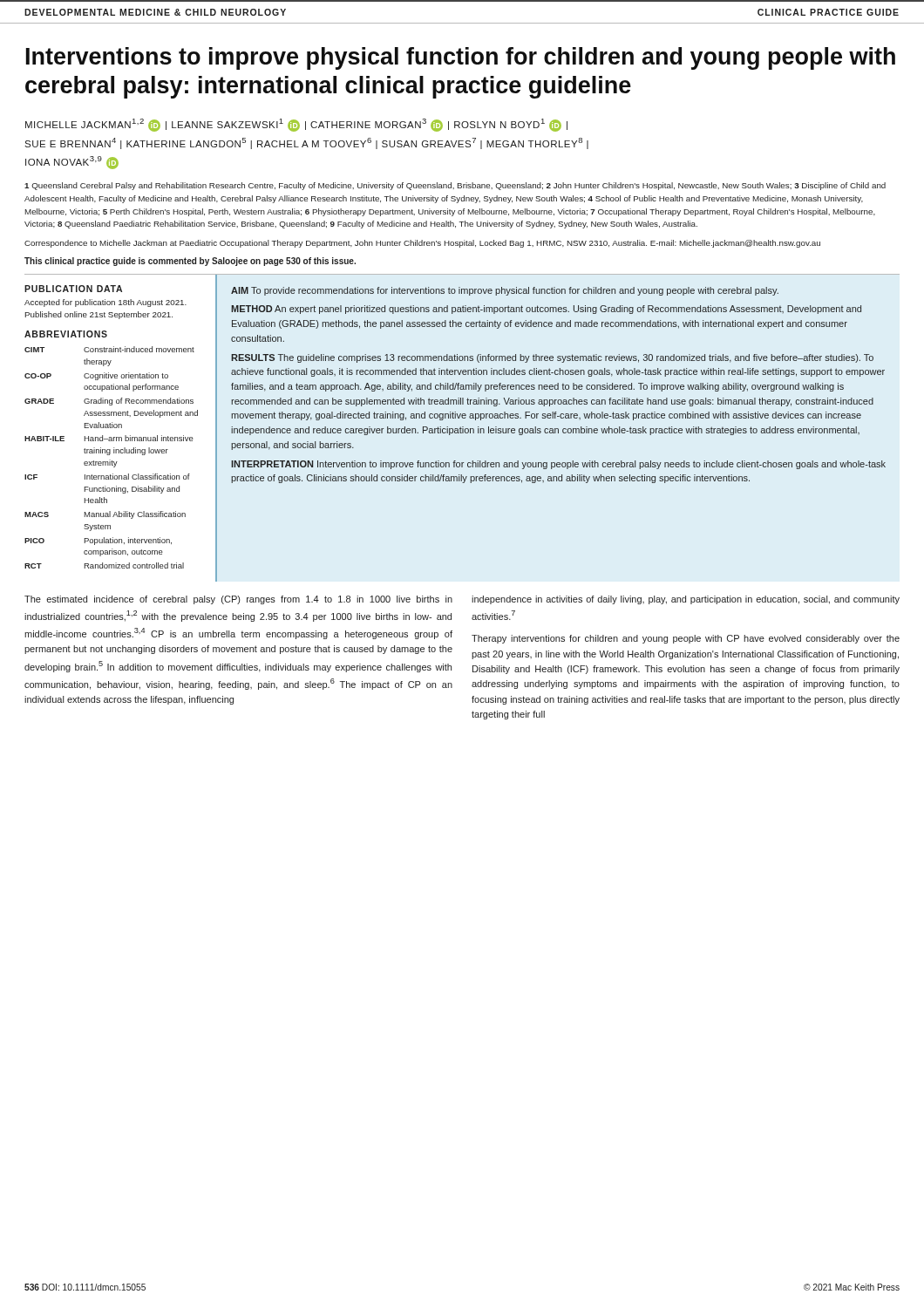Point to the text block starting "independence in activities"
924x1308 pixels.
click(686, 657)
